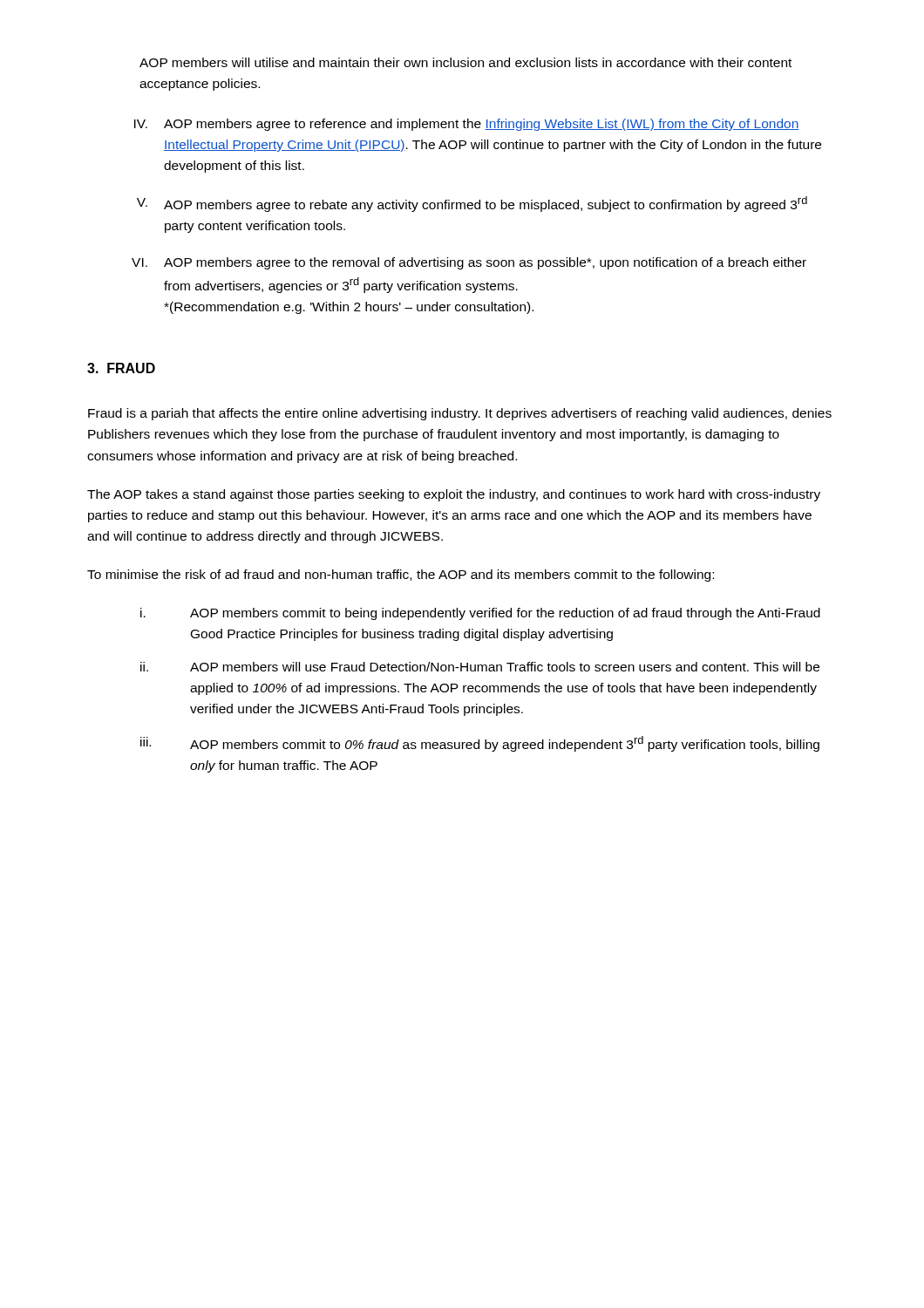The height and width of the screenshot is (1308, 924).
Task: Point to the text block starting "Fraud is a pariah that affects"
Action: tap(459, 434)
